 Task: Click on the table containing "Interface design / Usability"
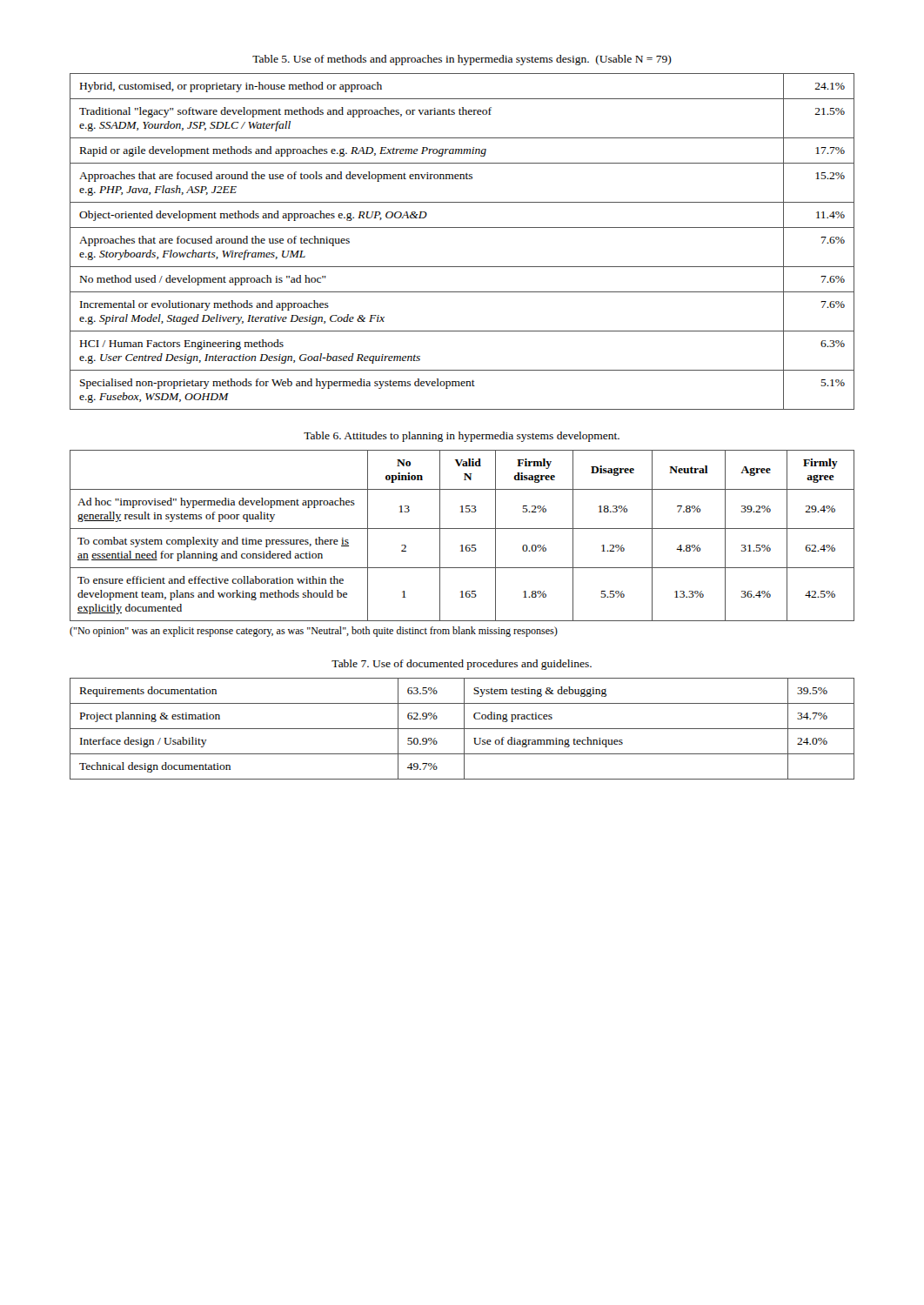[462, 729]
